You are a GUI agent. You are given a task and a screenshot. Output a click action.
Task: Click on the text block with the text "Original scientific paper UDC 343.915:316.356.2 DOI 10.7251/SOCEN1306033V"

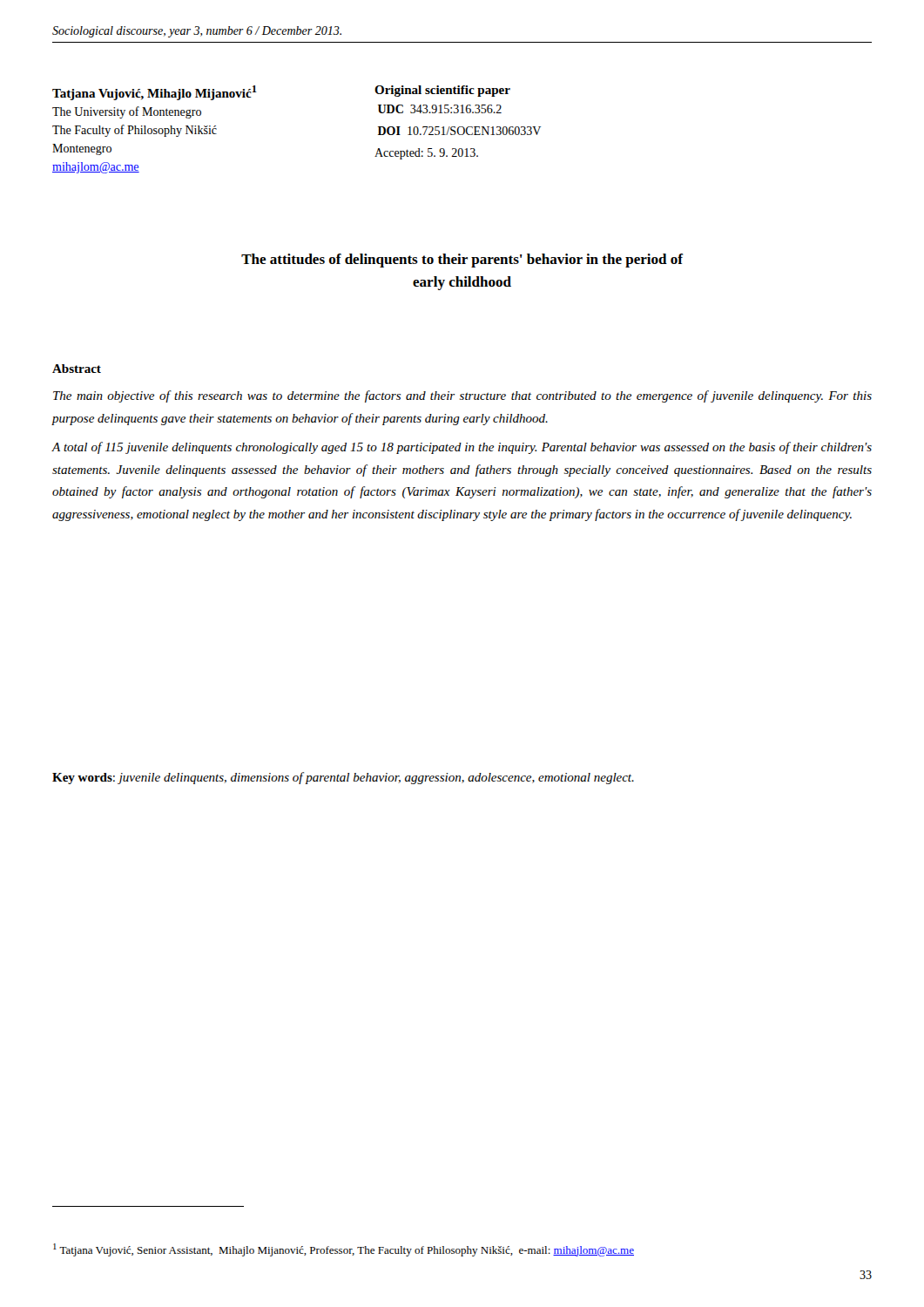(x=549, y=123)
